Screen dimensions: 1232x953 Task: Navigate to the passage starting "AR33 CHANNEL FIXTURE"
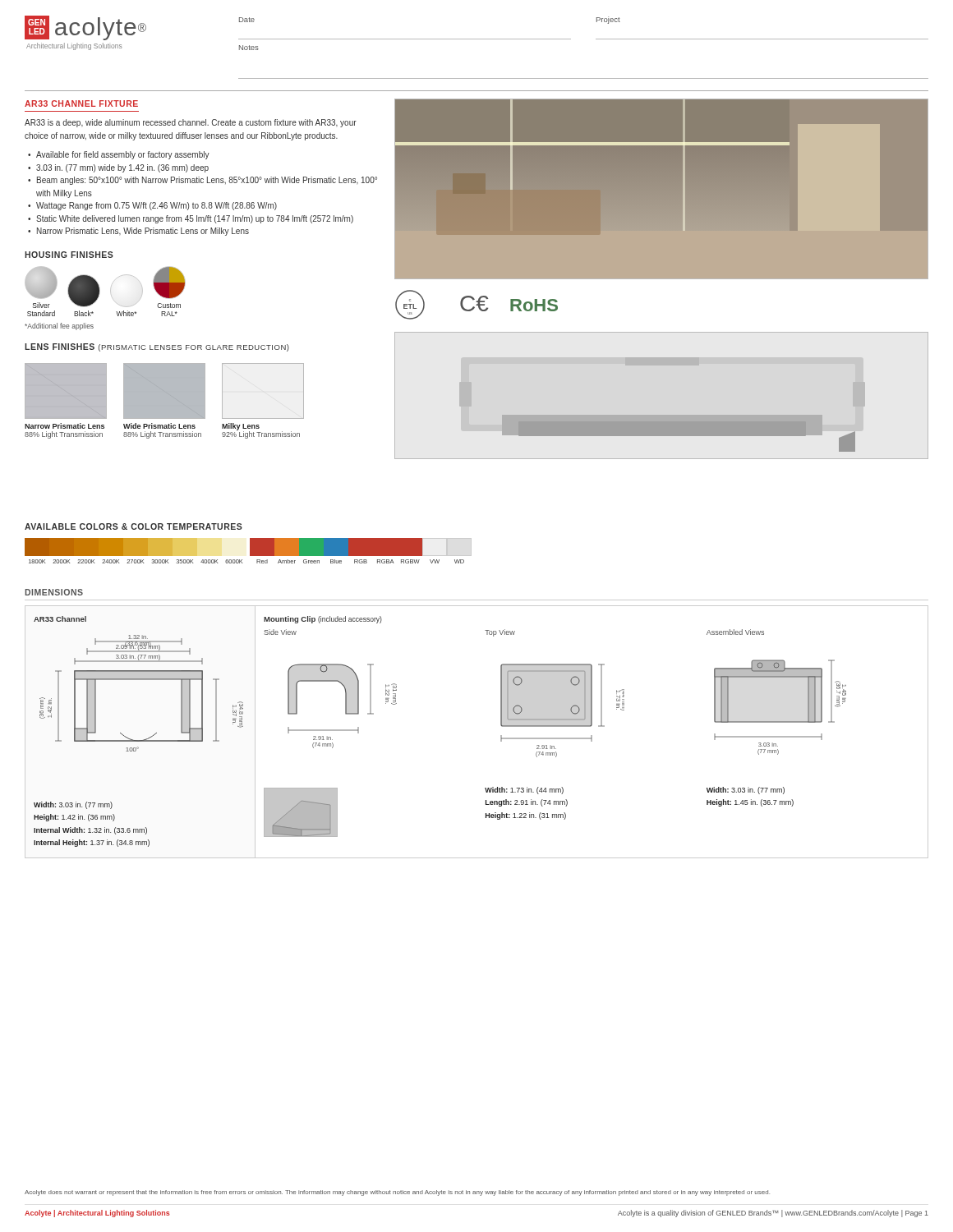click(82, 103)
